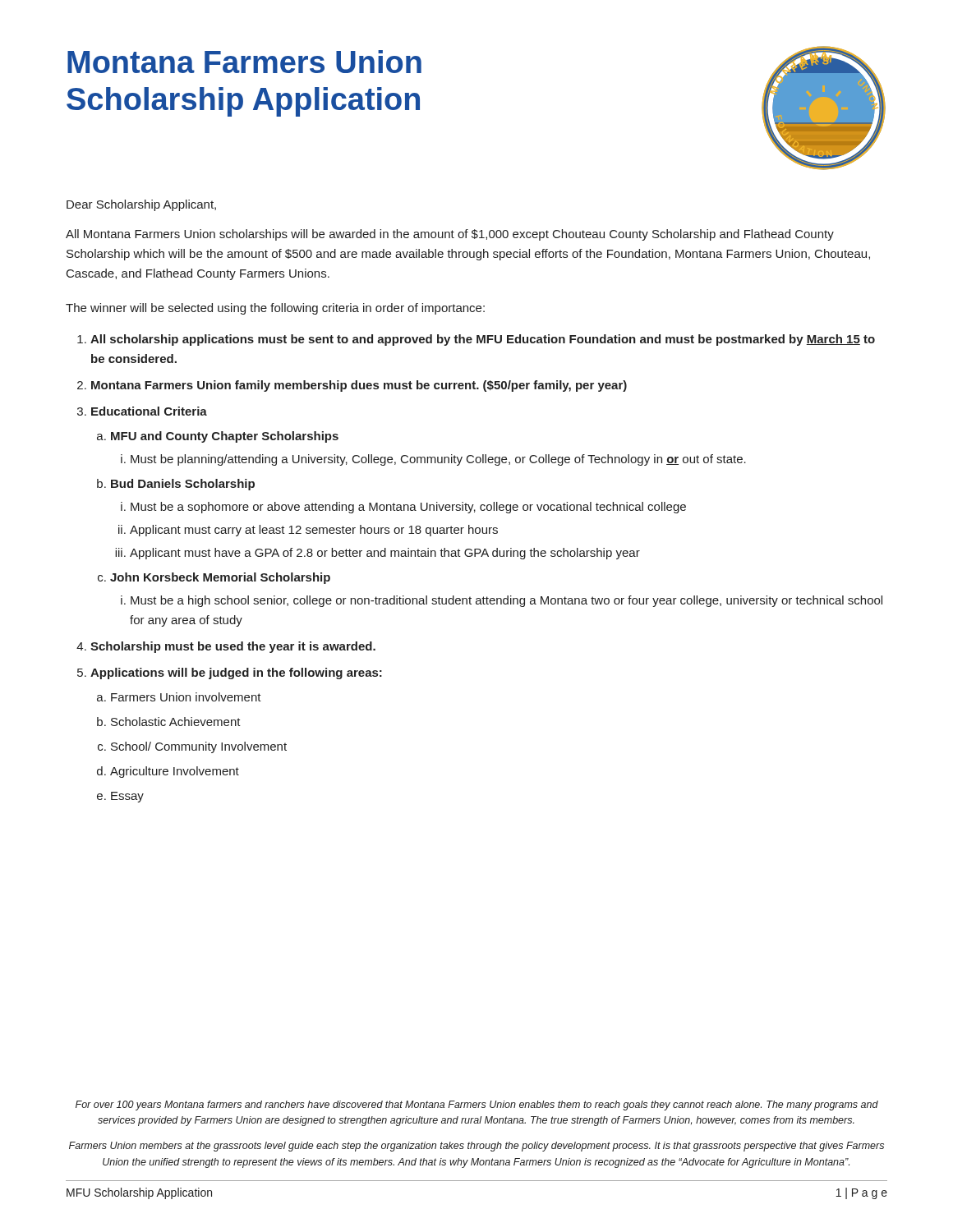Click on the text block containing "All Montana Farmers Union scholarships will be awarded"
Viewport: 953px width, 1232px height.
coord(468,253)
